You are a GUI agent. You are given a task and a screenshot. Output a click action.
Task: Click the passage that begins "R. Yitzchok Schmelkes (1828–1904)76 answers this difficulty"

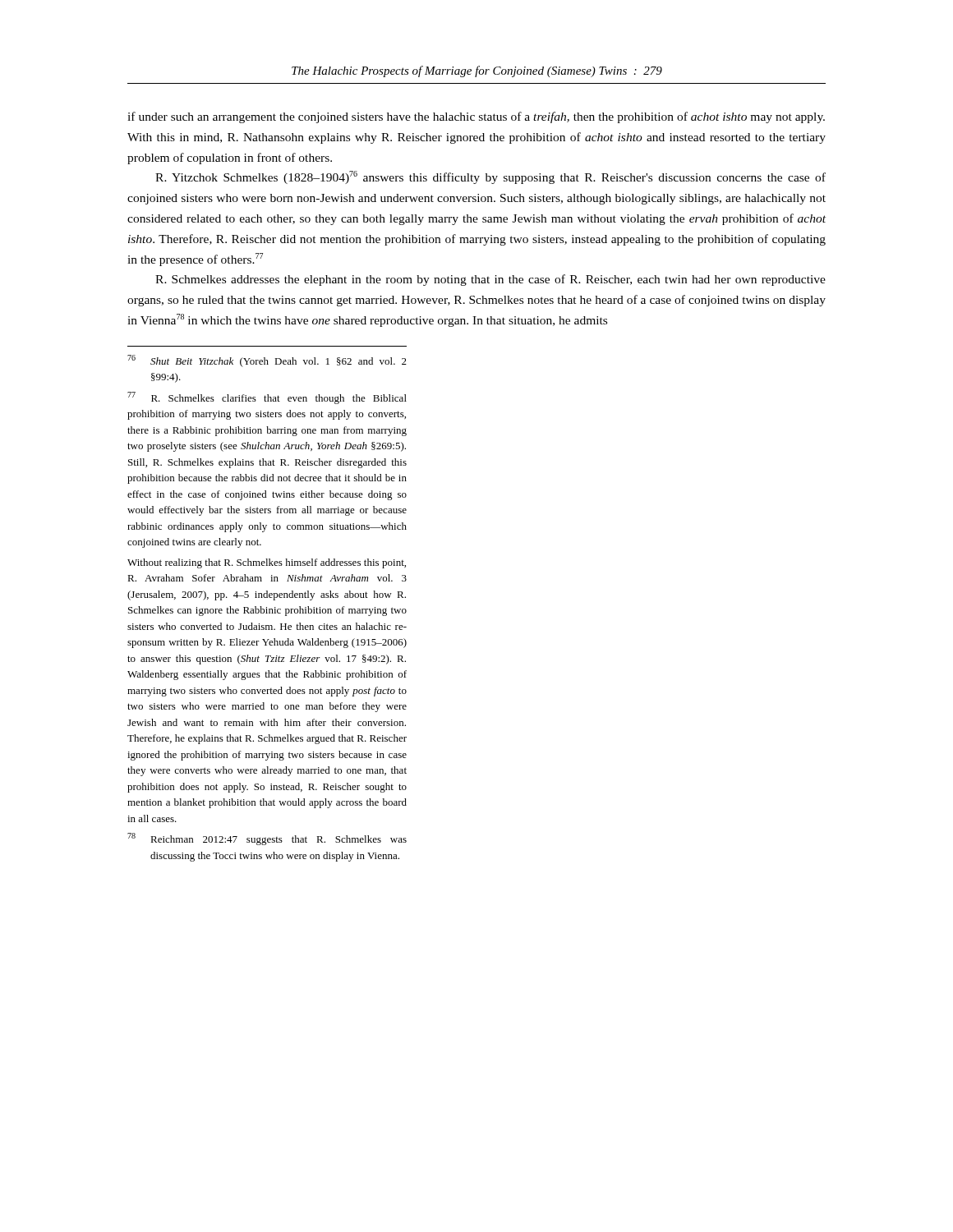click(x=476, y=219)
